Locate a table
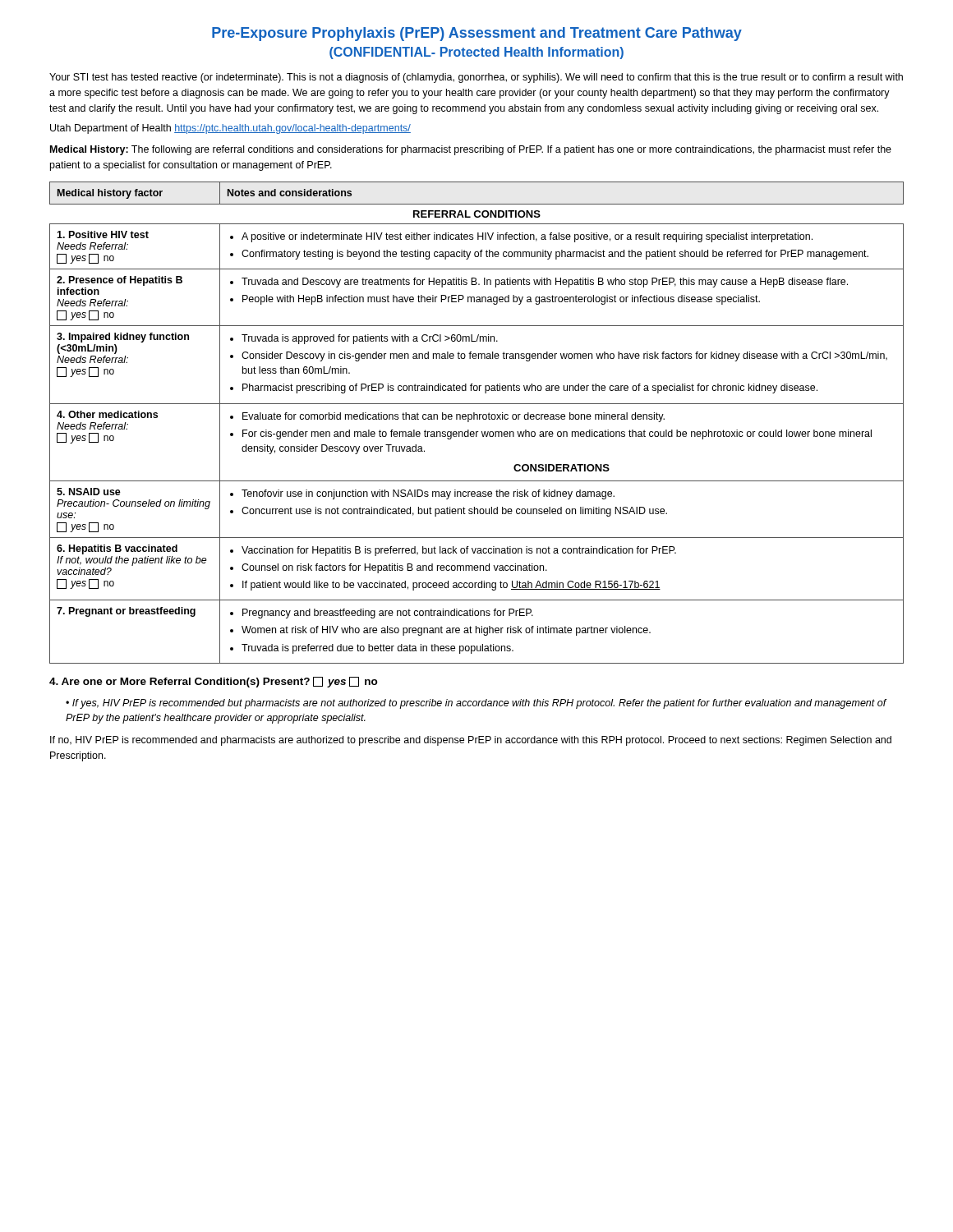 (476, 422)
